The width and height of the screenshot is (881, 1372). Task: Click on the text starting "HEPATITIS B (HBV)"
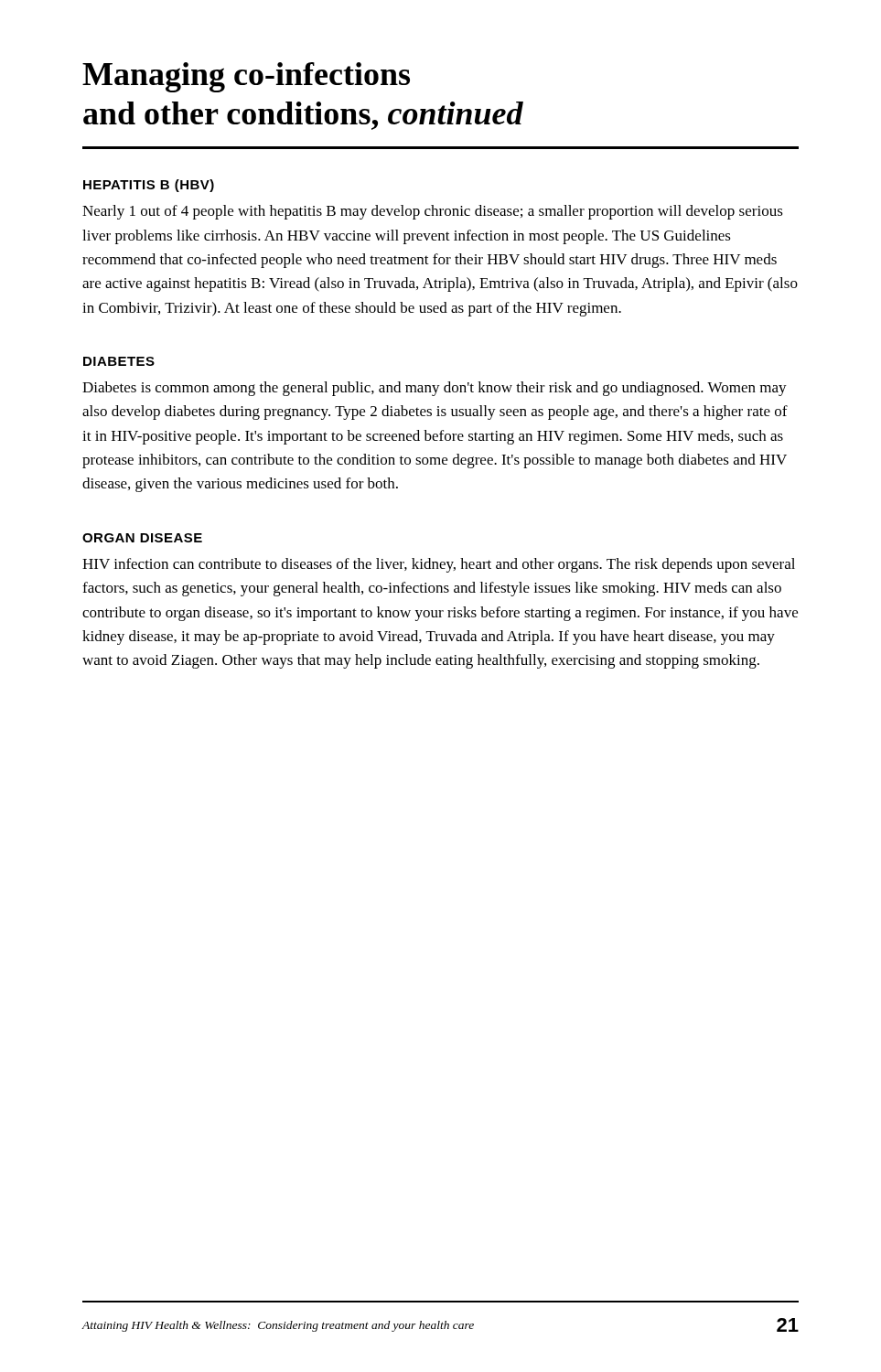coord(148,185)
